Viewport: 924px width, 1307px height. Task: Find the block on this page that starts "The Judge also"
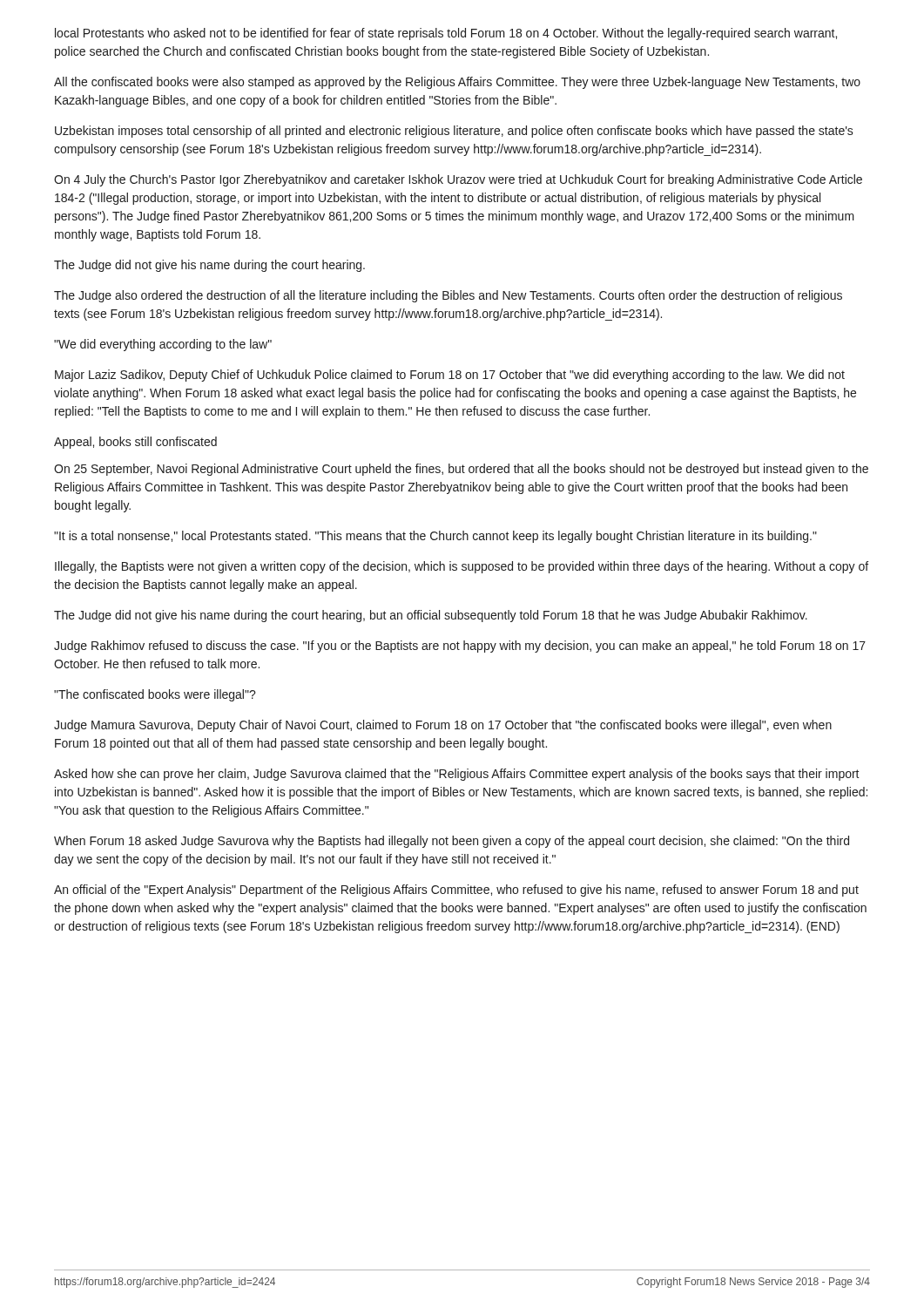pos(448,305)
